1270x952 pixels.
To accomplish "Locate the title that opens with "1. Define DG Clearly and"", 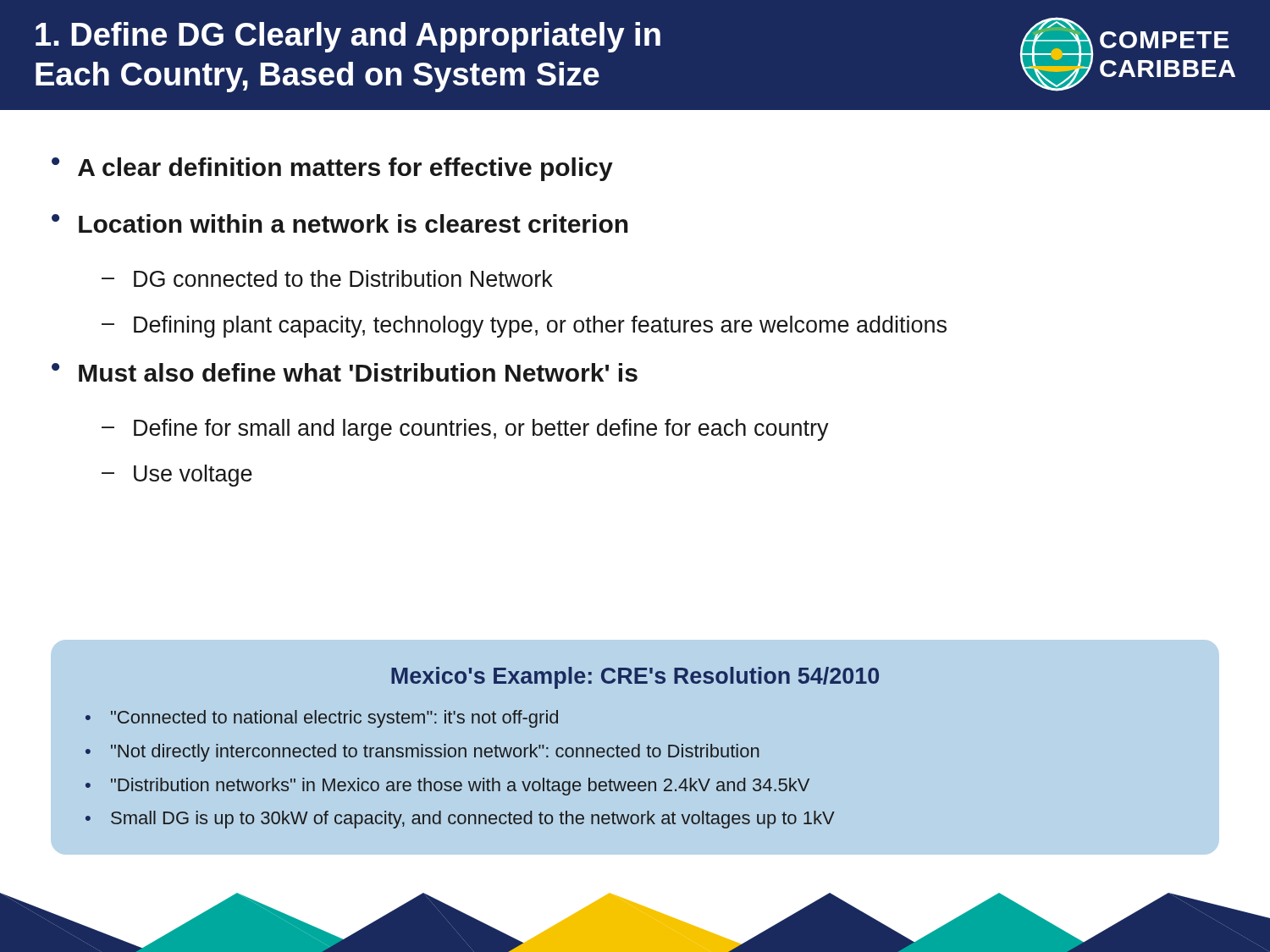I will pos(645,55).
